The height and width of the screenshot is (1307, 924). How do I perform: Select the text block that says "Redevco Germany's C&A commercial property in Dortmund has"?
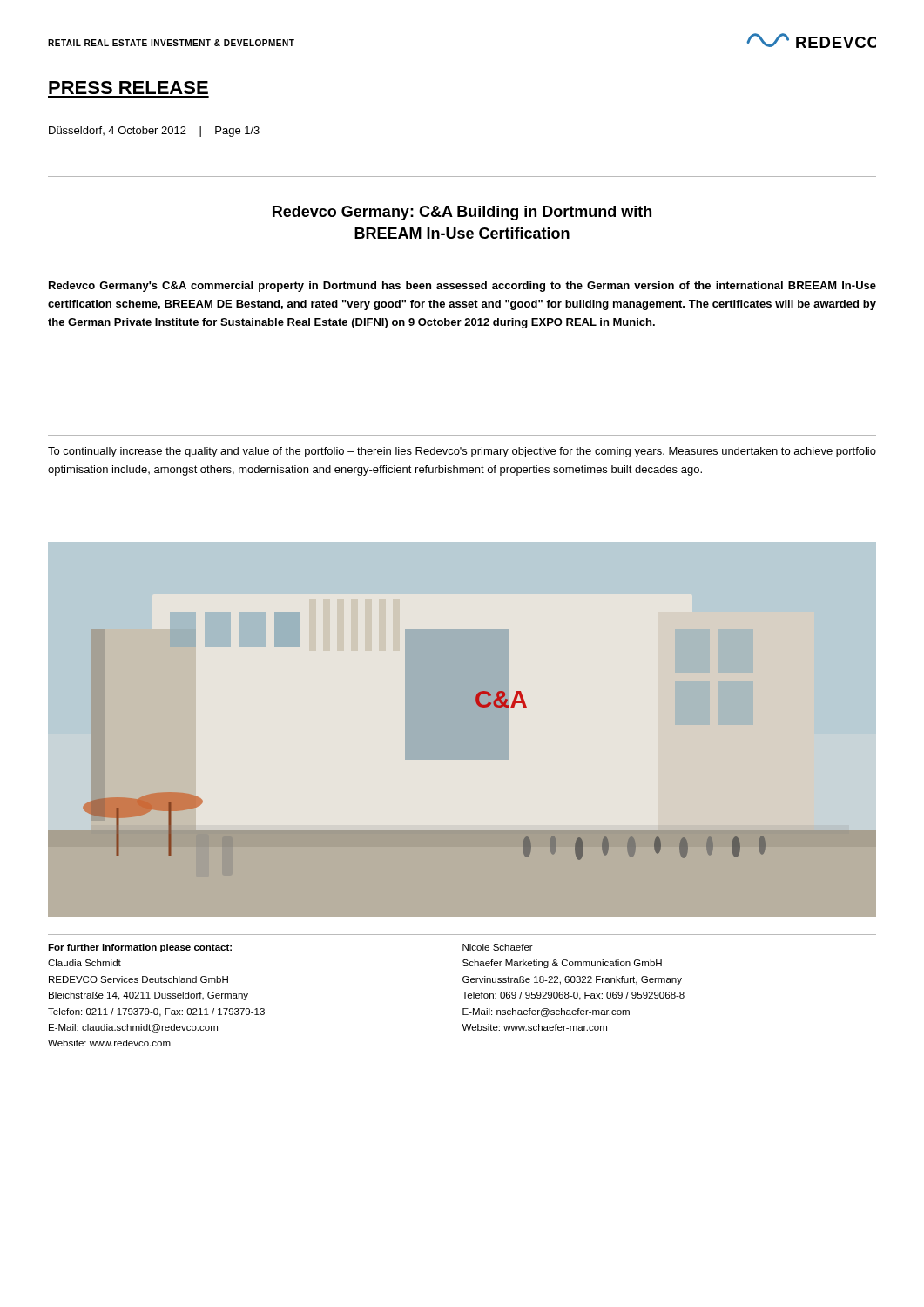point(462,303)
